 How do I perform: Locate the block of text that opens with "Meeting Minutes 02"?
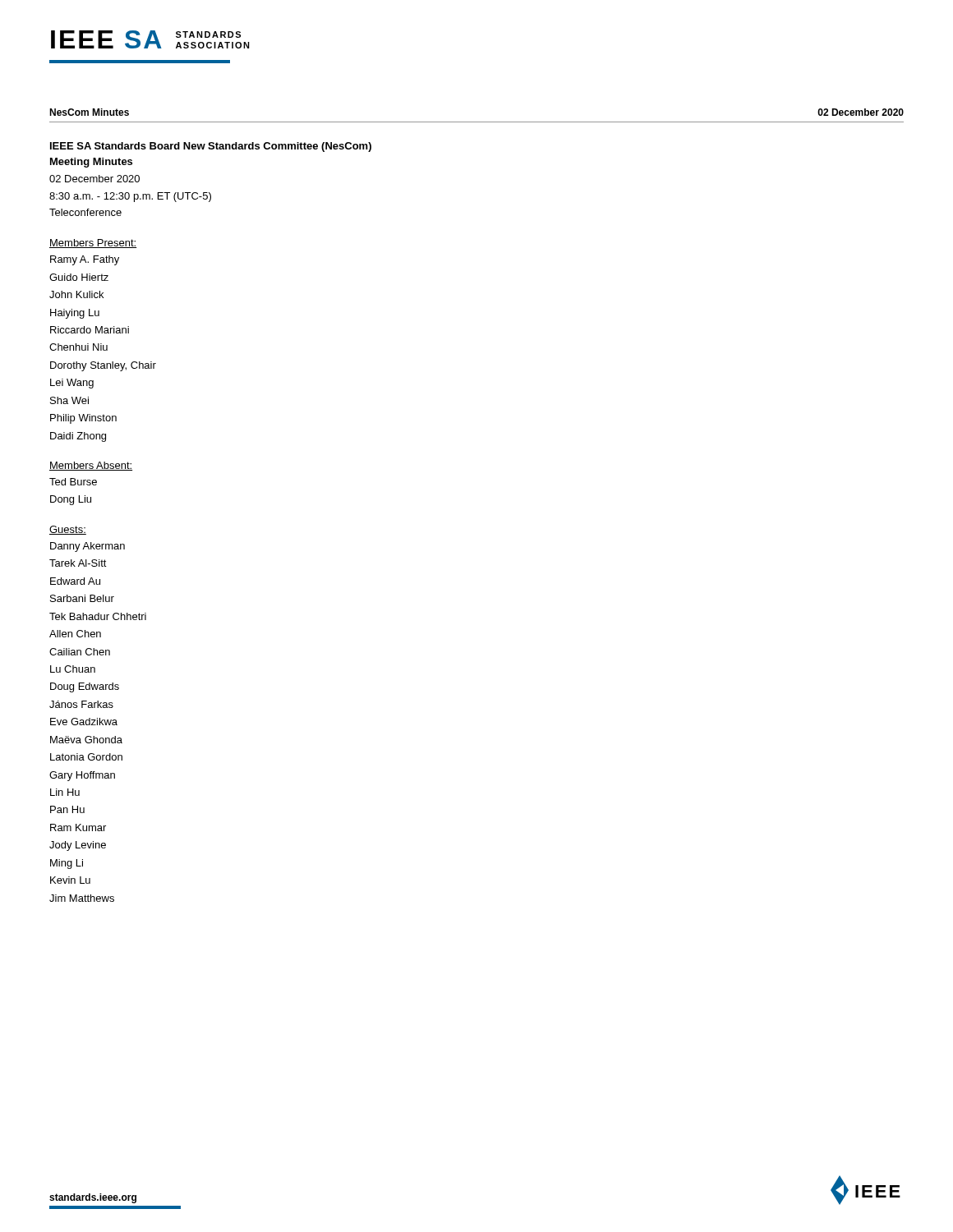tap(131, 187)
